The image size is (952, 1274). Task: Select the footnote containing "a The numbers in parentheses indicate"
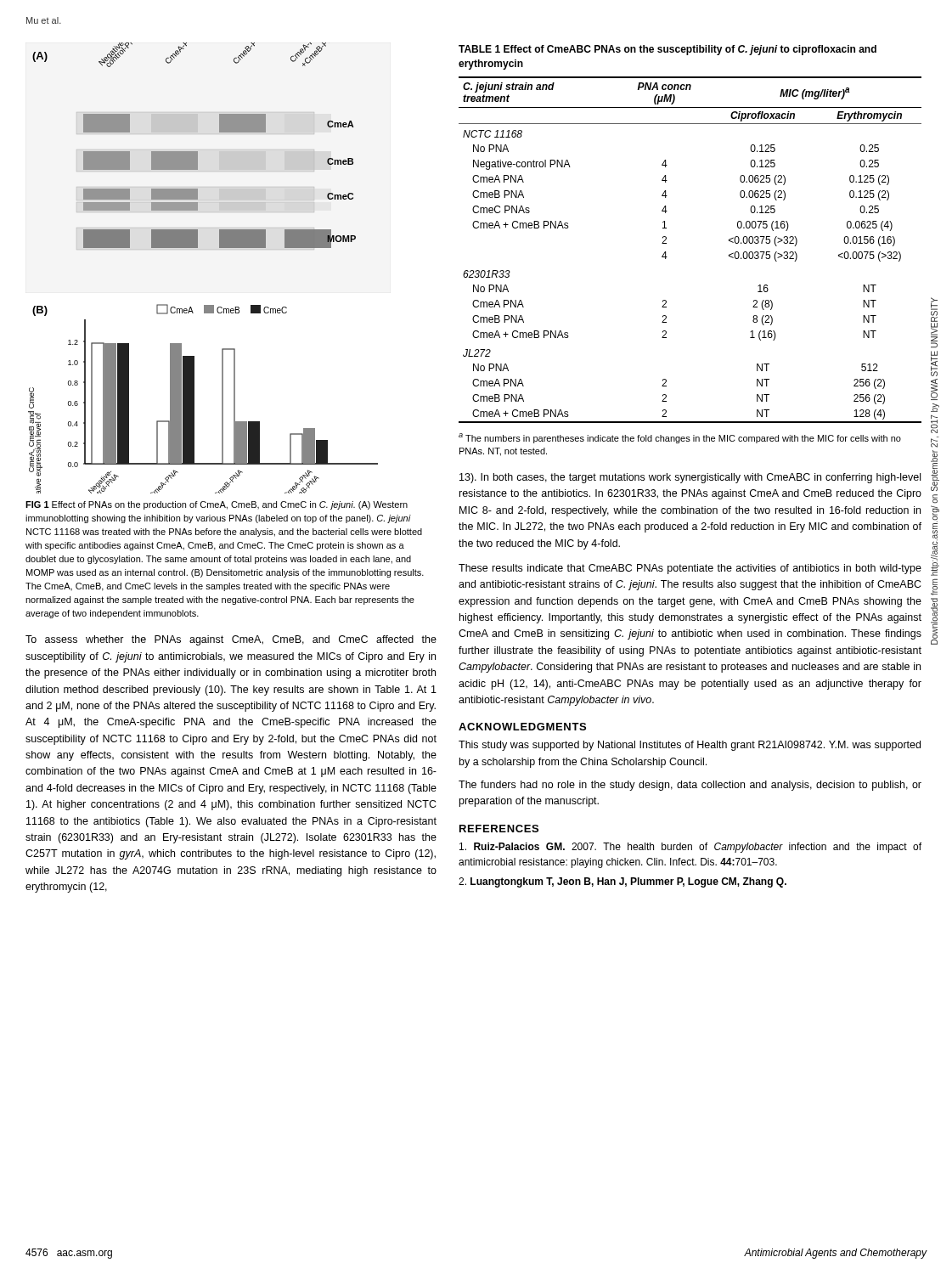pyautogui.click(x=680, y=443)
